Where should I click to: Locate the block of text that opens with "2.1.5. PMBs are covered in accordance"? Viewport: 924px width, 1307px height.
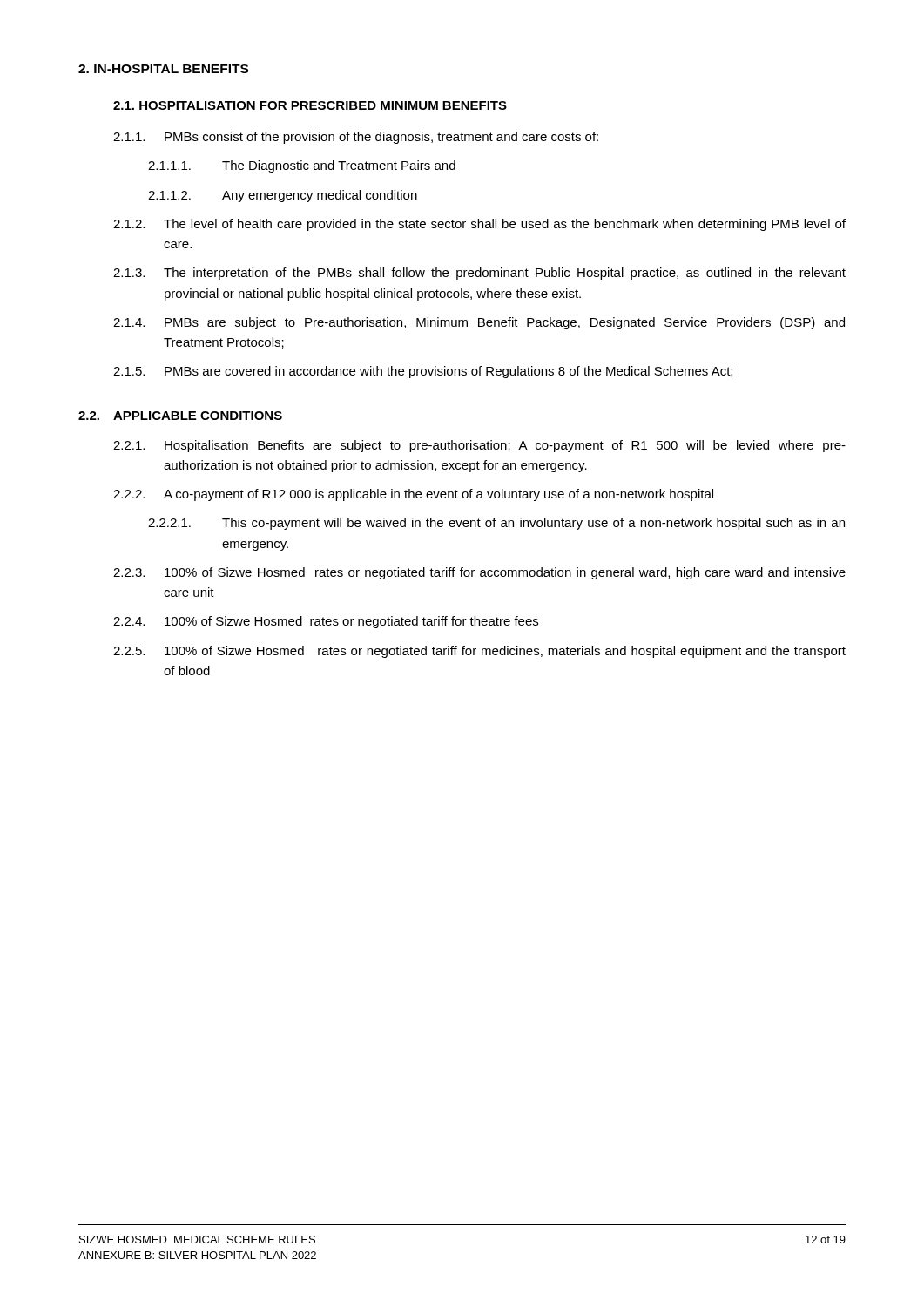(479, 371)
